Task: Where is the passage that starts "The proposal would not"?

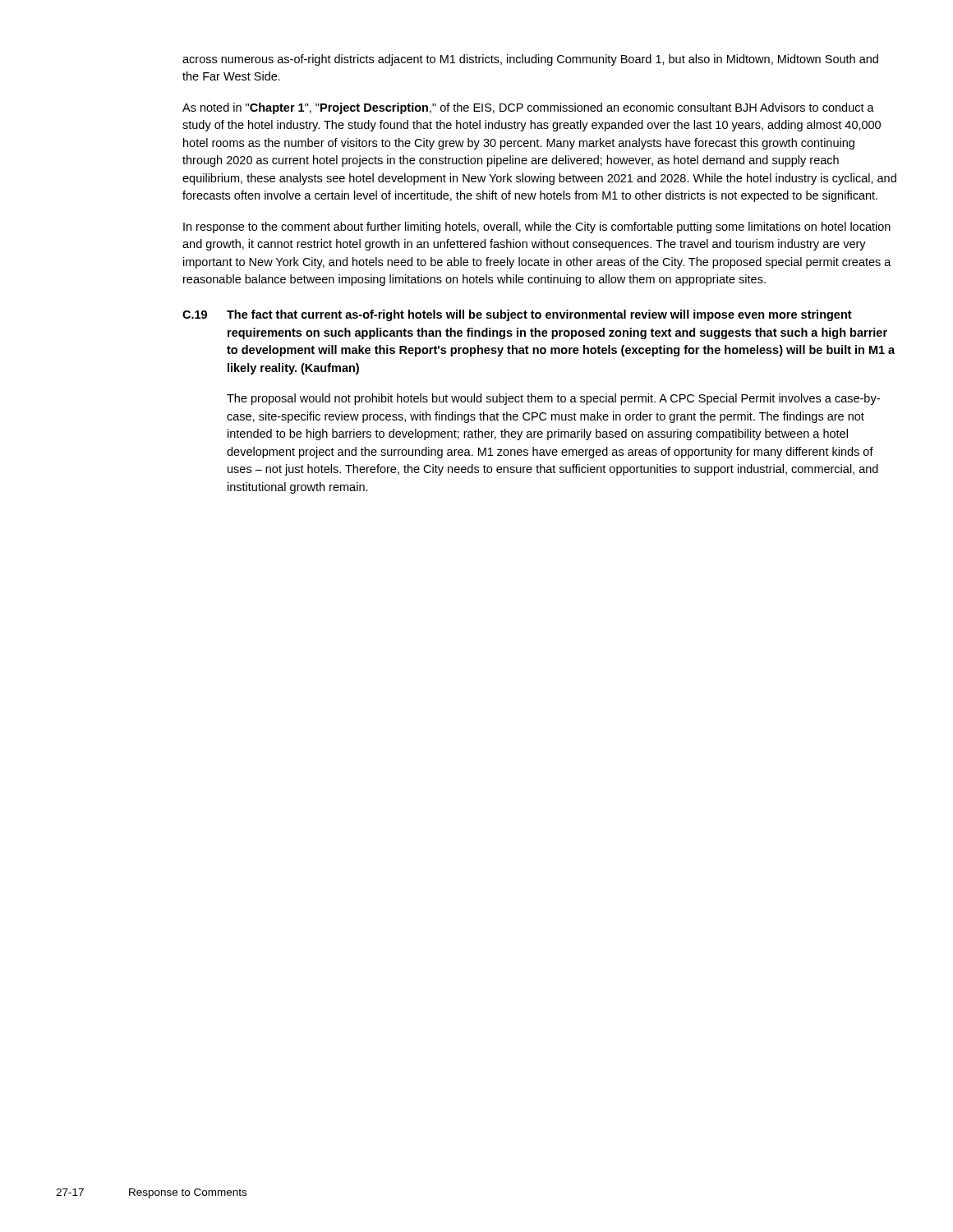Action: tap(554, 443)
